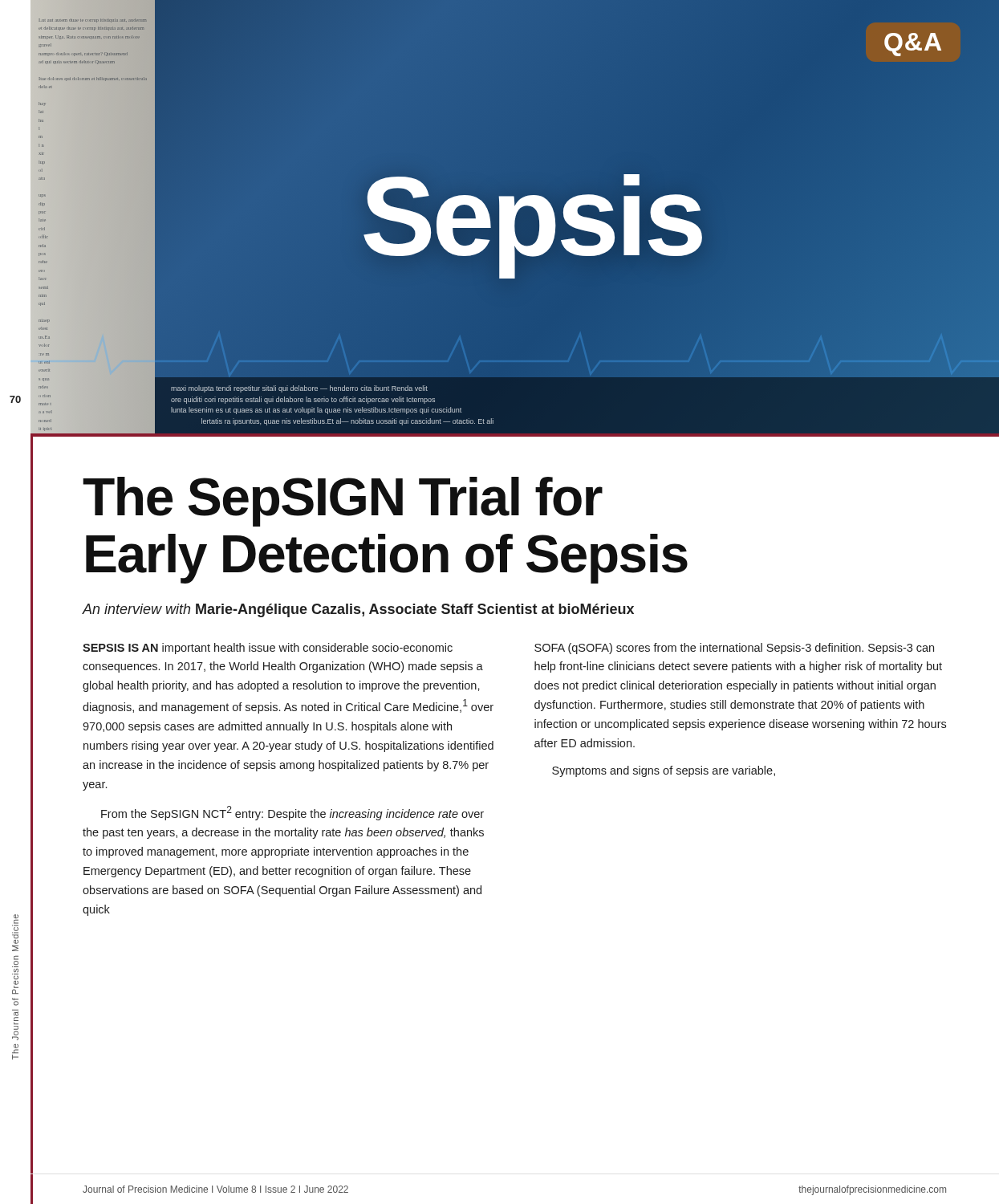Locate the text block containing "An interview with Marie-Angélique Cazalis,"
999x1204 pixels.
click(x=358, y=609)
